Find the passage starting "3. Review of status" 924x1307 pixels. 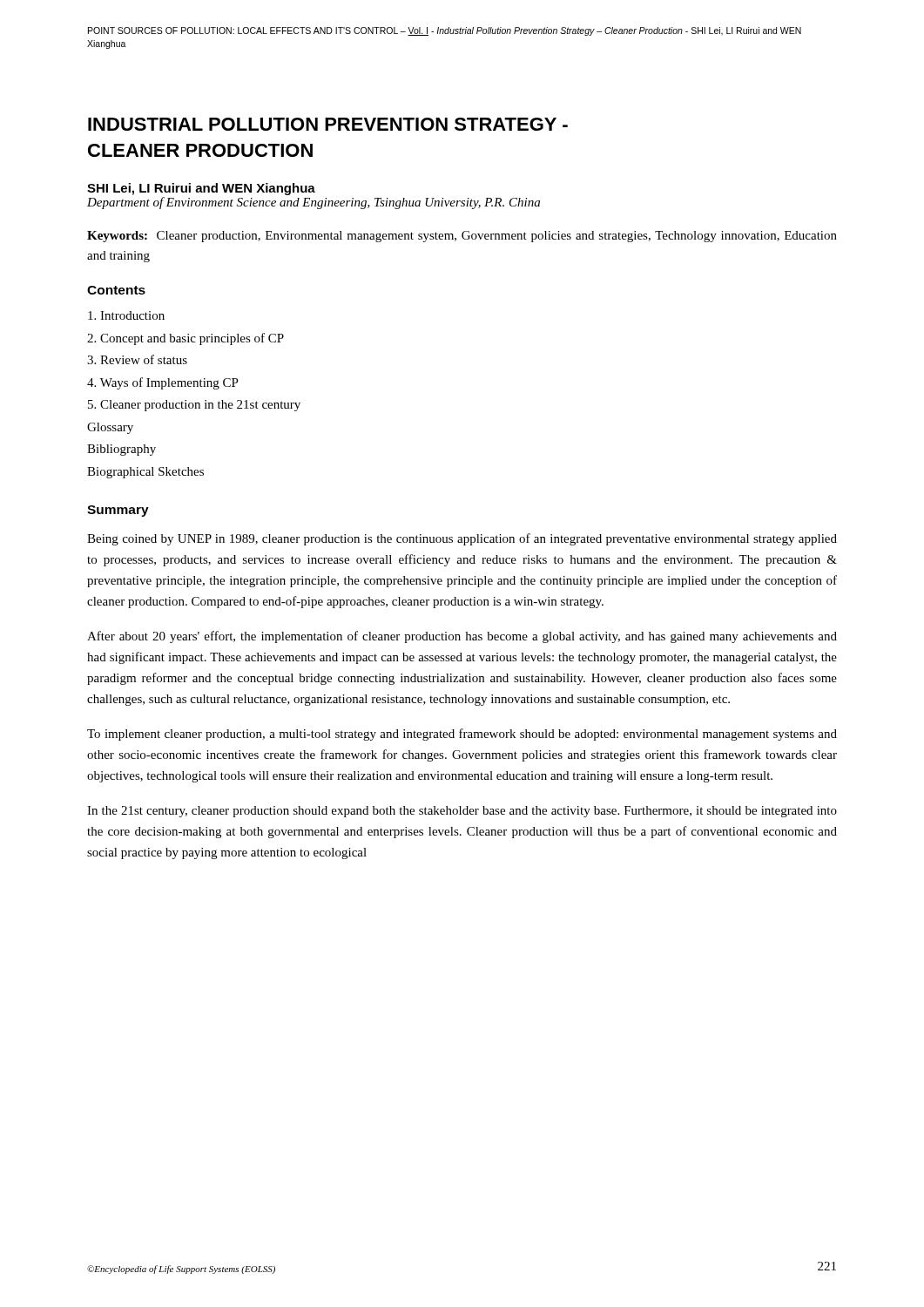click(137, 360)
